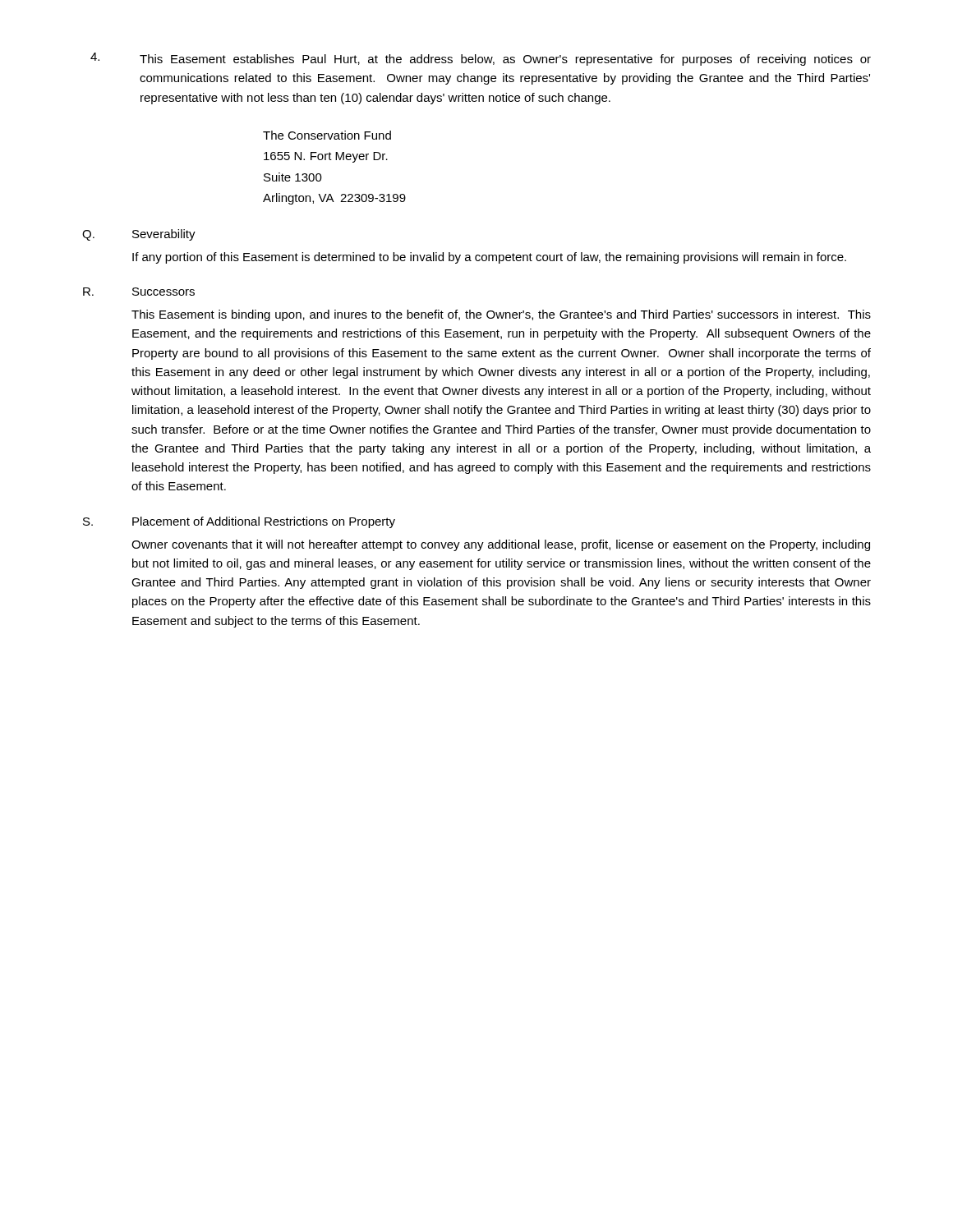
Task: Point to the text block starting "This Easement is"
Action: click(x=476, y=400)
